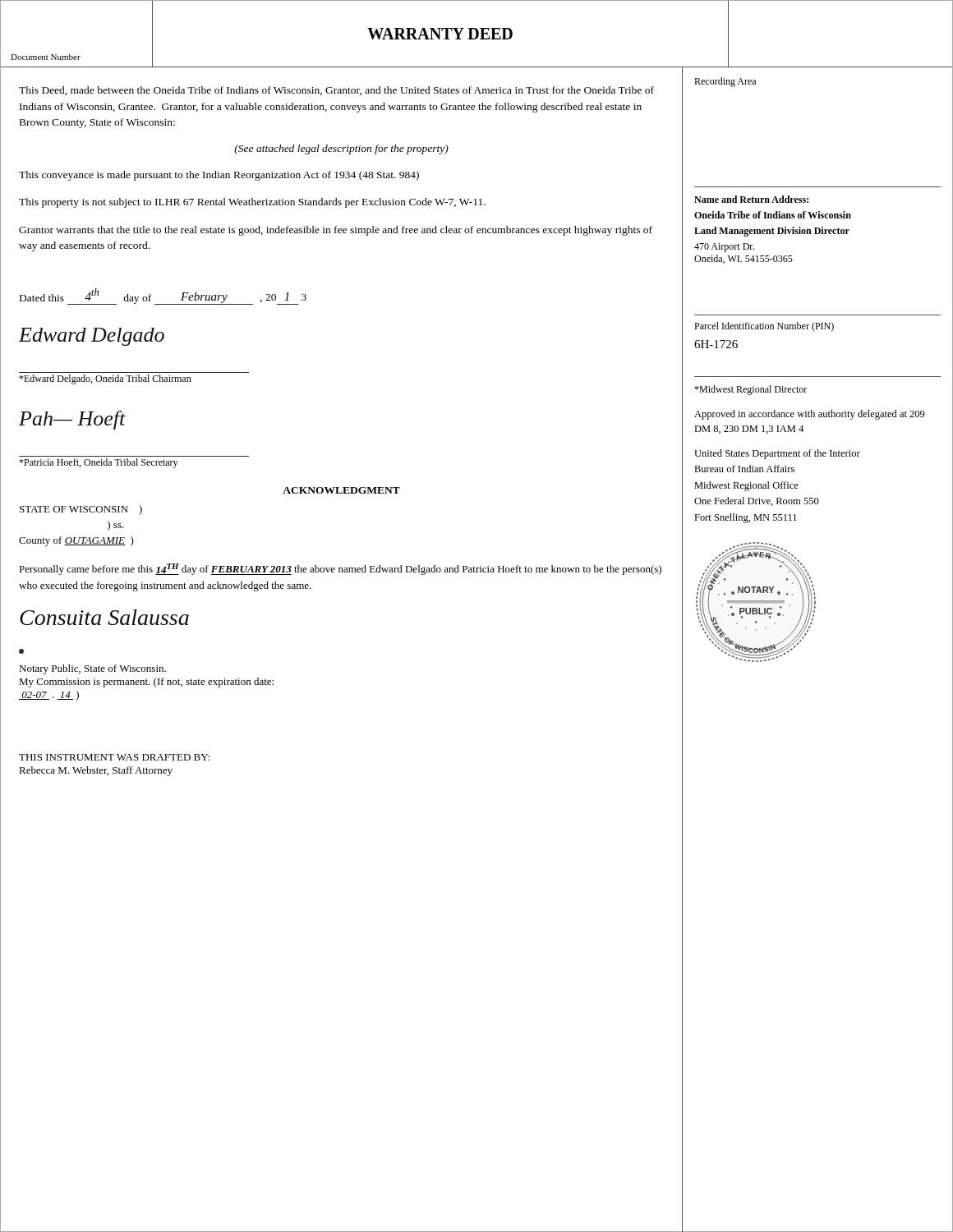953x1232 pixels.
Task: Select the text containing "Parcel Identification Number (PIN) 6H-1726"
Action: (x=817, y=336)
